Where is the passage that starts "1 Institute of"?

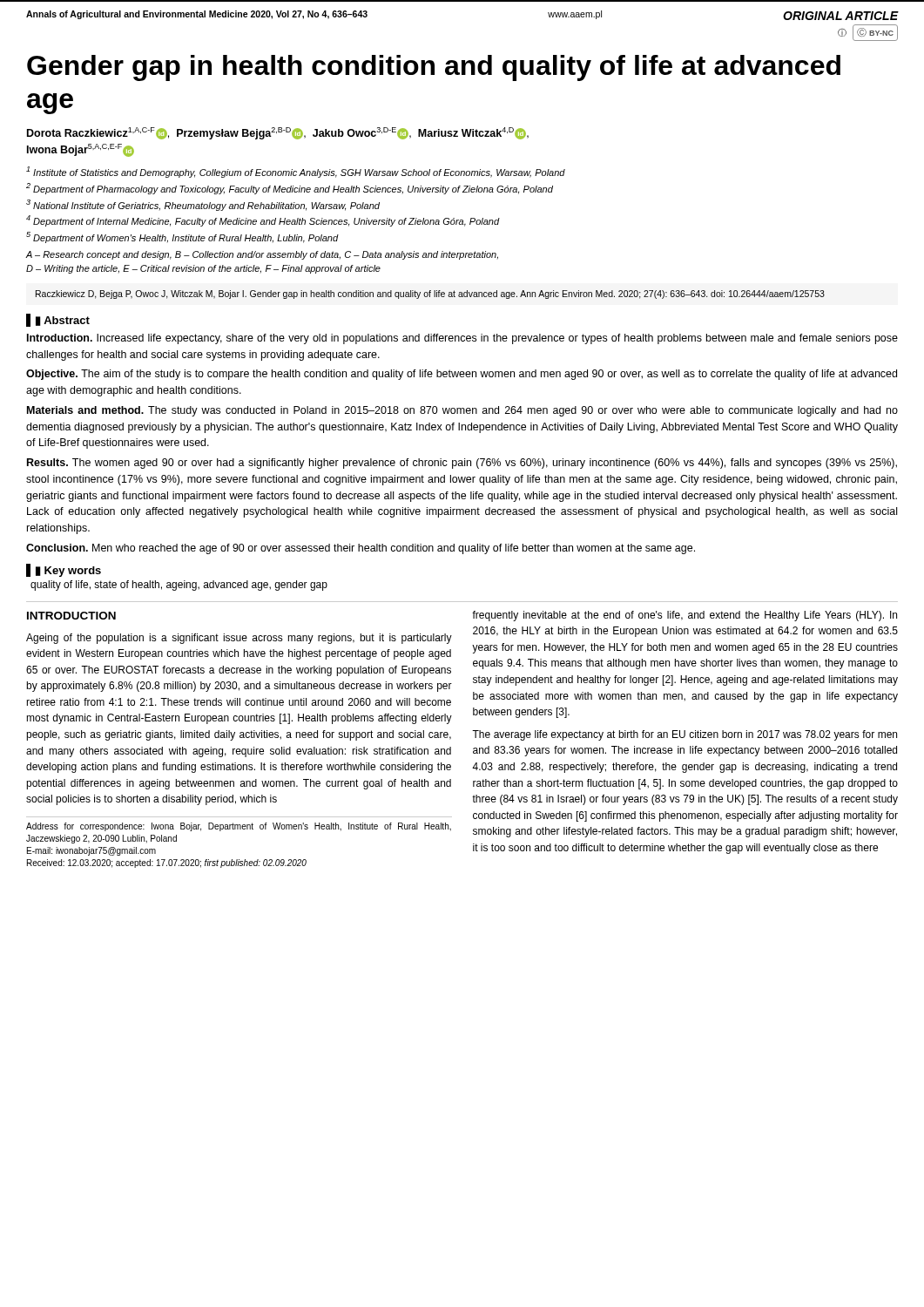[x=295, y=204]
